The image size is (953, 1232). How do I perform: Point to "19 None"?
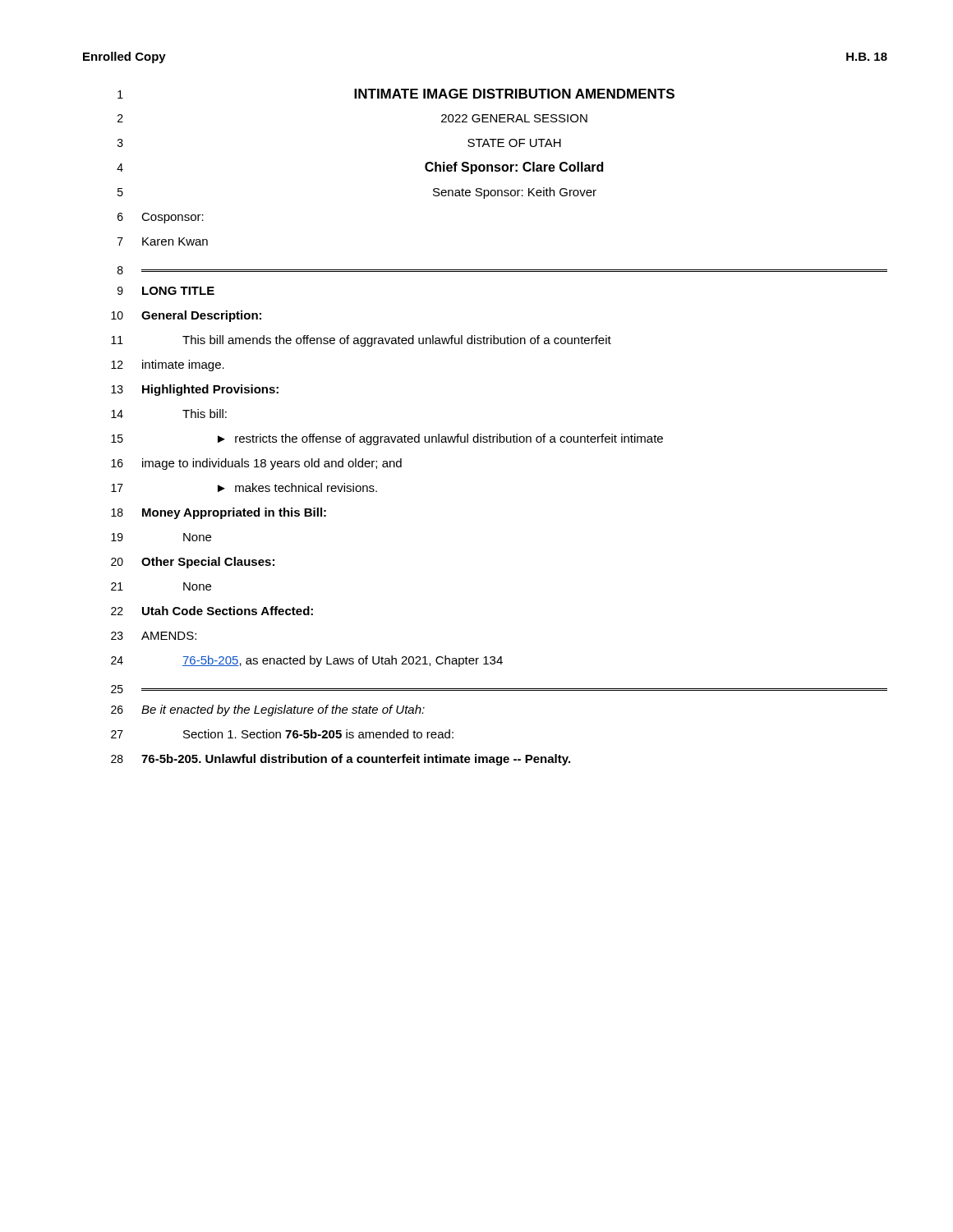(114, 537)
